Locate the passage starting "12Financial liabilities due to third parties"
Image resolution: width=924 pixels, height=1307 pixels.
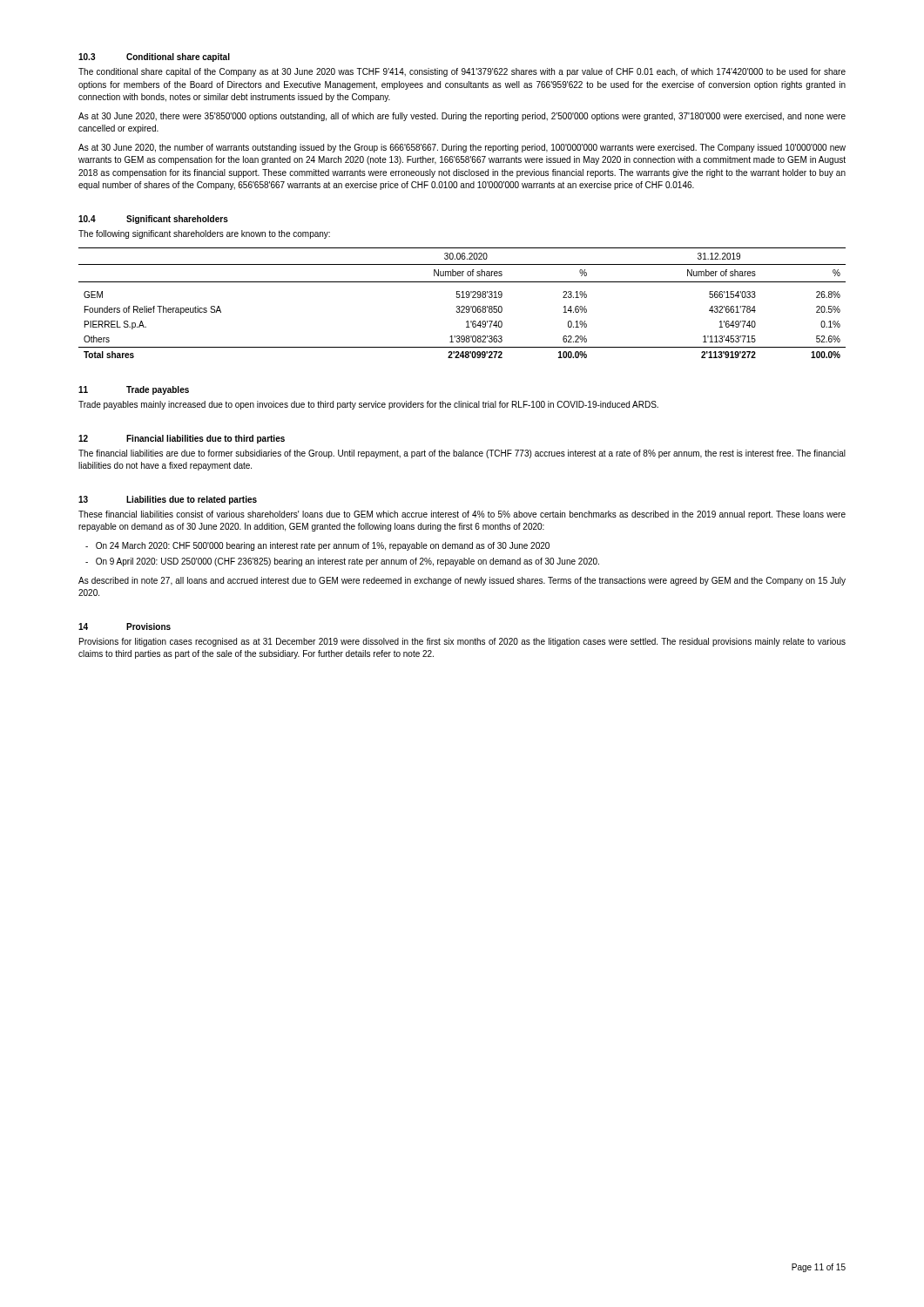(x=182, y=438)
